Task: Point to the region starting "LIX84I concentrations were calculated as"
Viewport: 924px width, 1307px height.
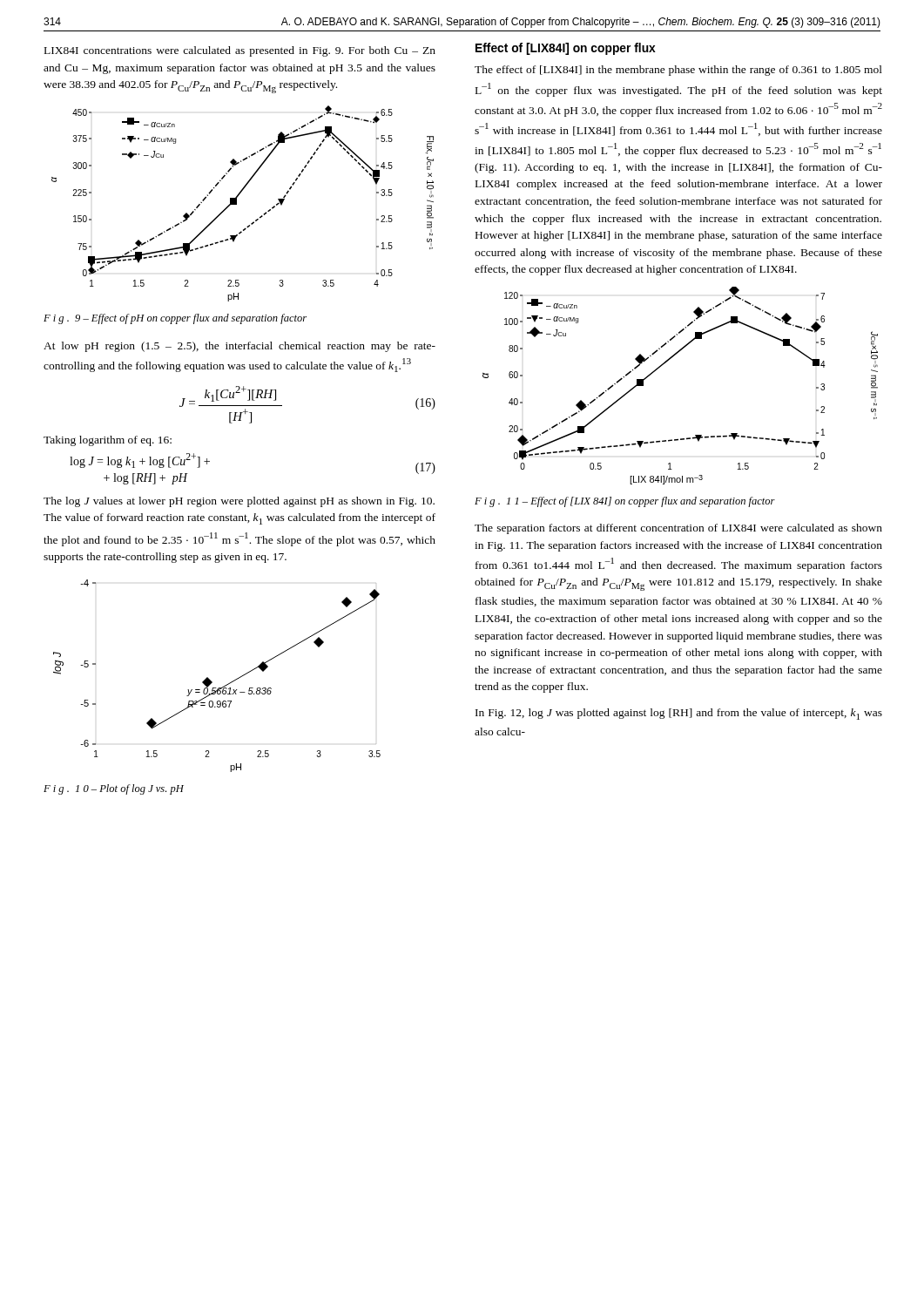Action: click(240, 68)
